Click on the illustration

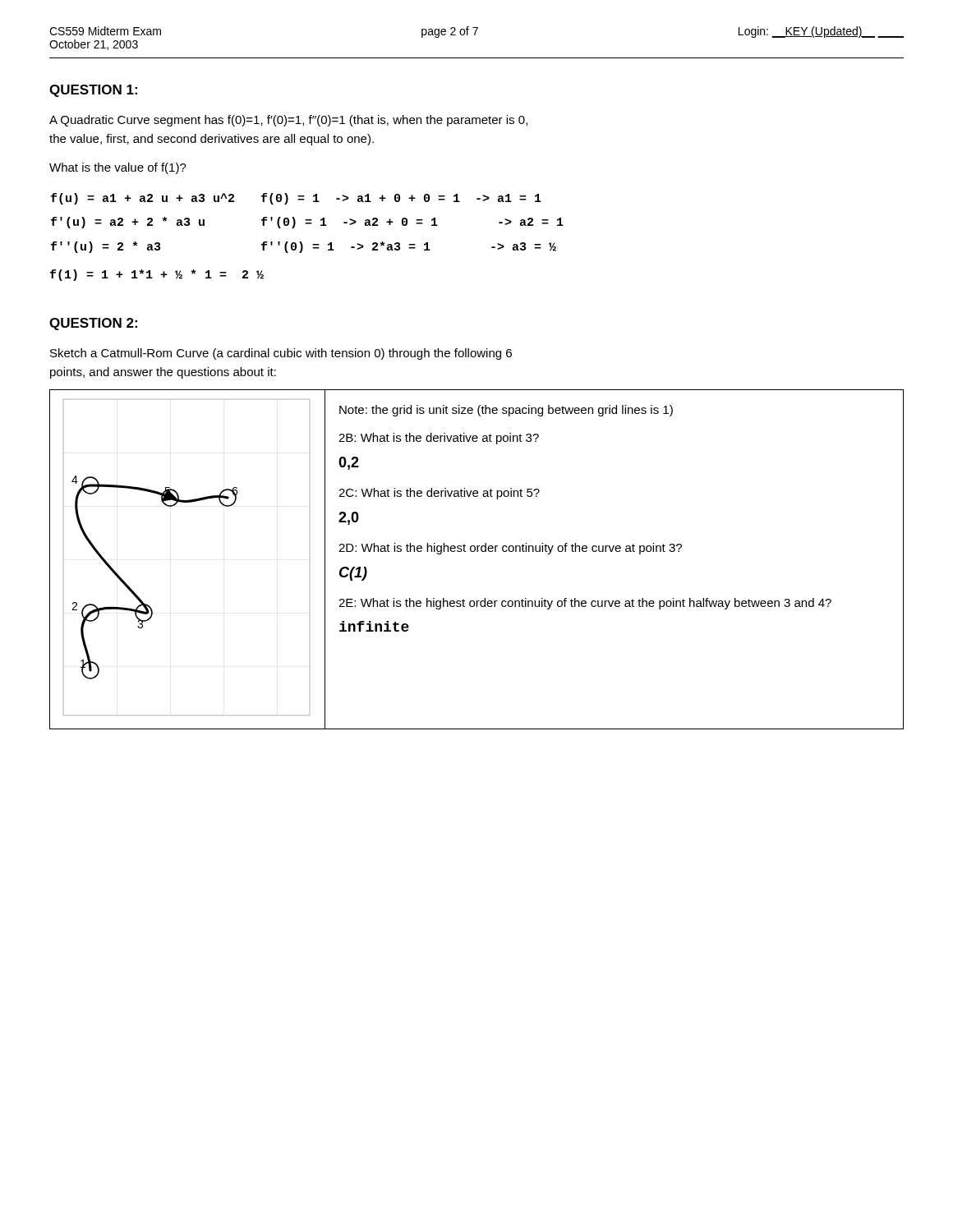click(188, 560)
